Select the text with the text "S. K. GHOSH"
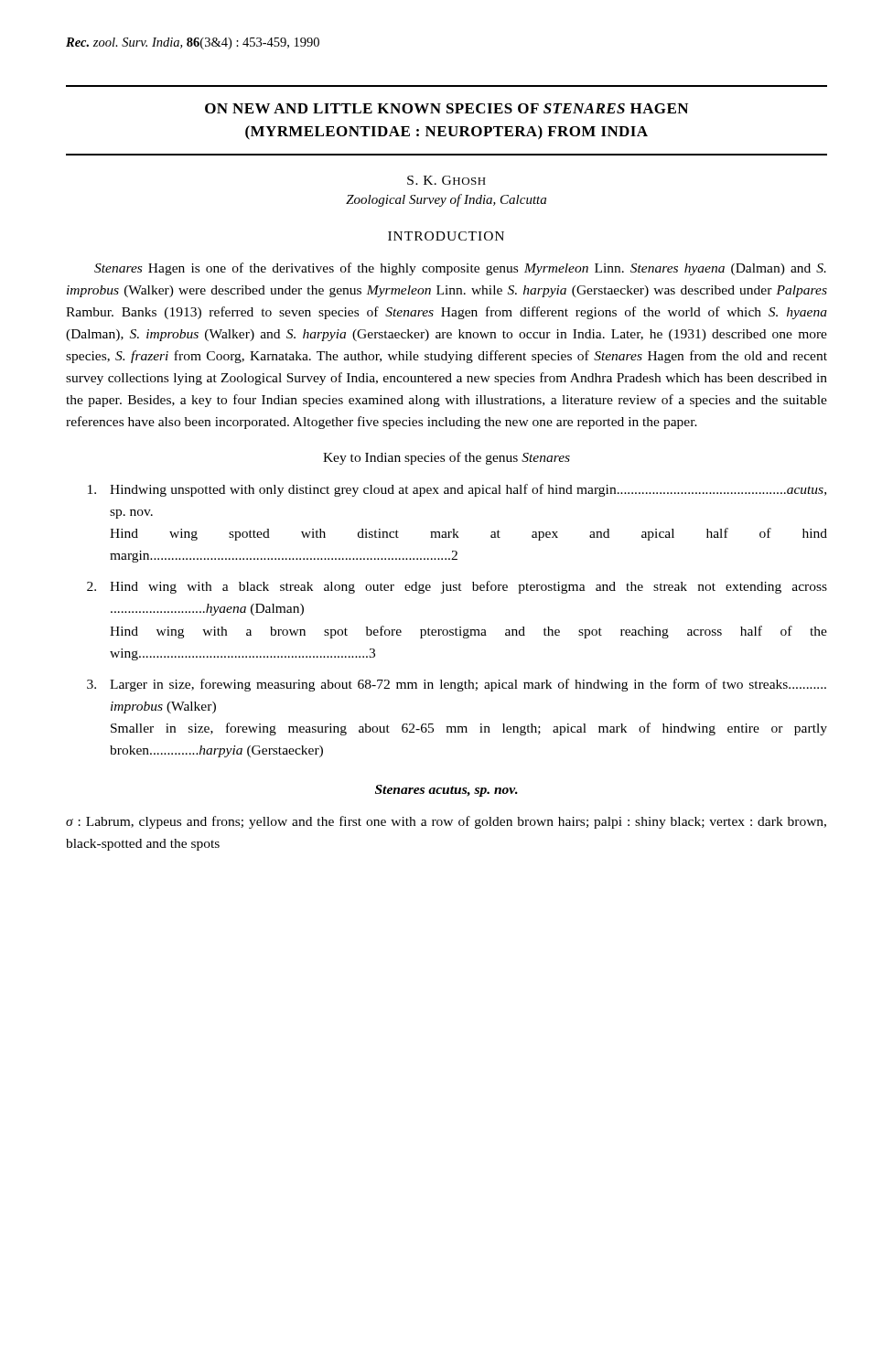The height and width of the screenshot is (1372, 893). (446, 180)
